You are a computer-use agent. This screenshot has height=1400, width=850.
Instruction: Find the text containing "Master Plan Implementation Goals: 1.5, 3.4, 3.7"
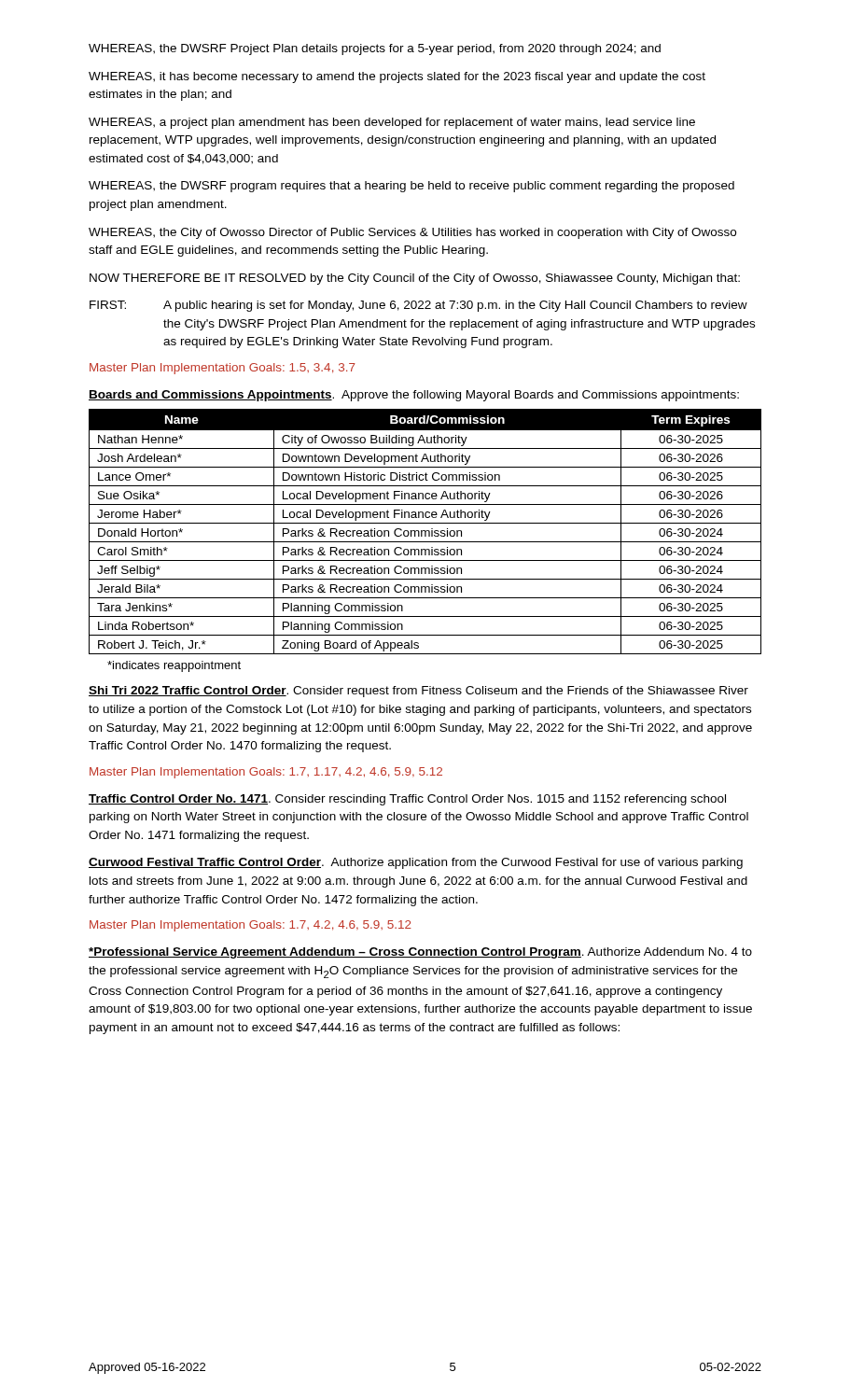click(223, 369)
